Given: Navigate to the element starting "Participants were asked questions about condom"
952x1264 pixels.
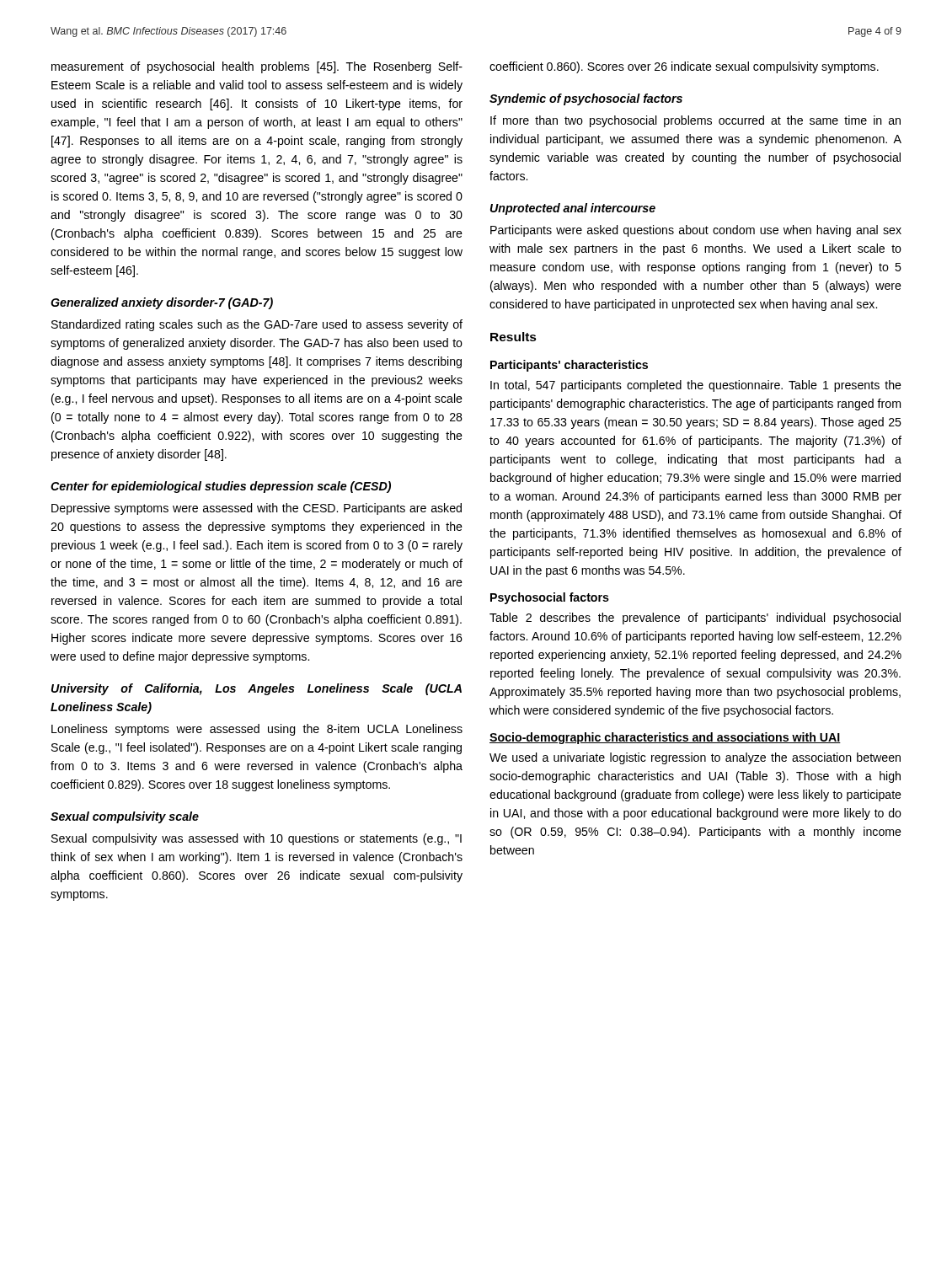Looking at the screenshot, I should pos(695,267).
